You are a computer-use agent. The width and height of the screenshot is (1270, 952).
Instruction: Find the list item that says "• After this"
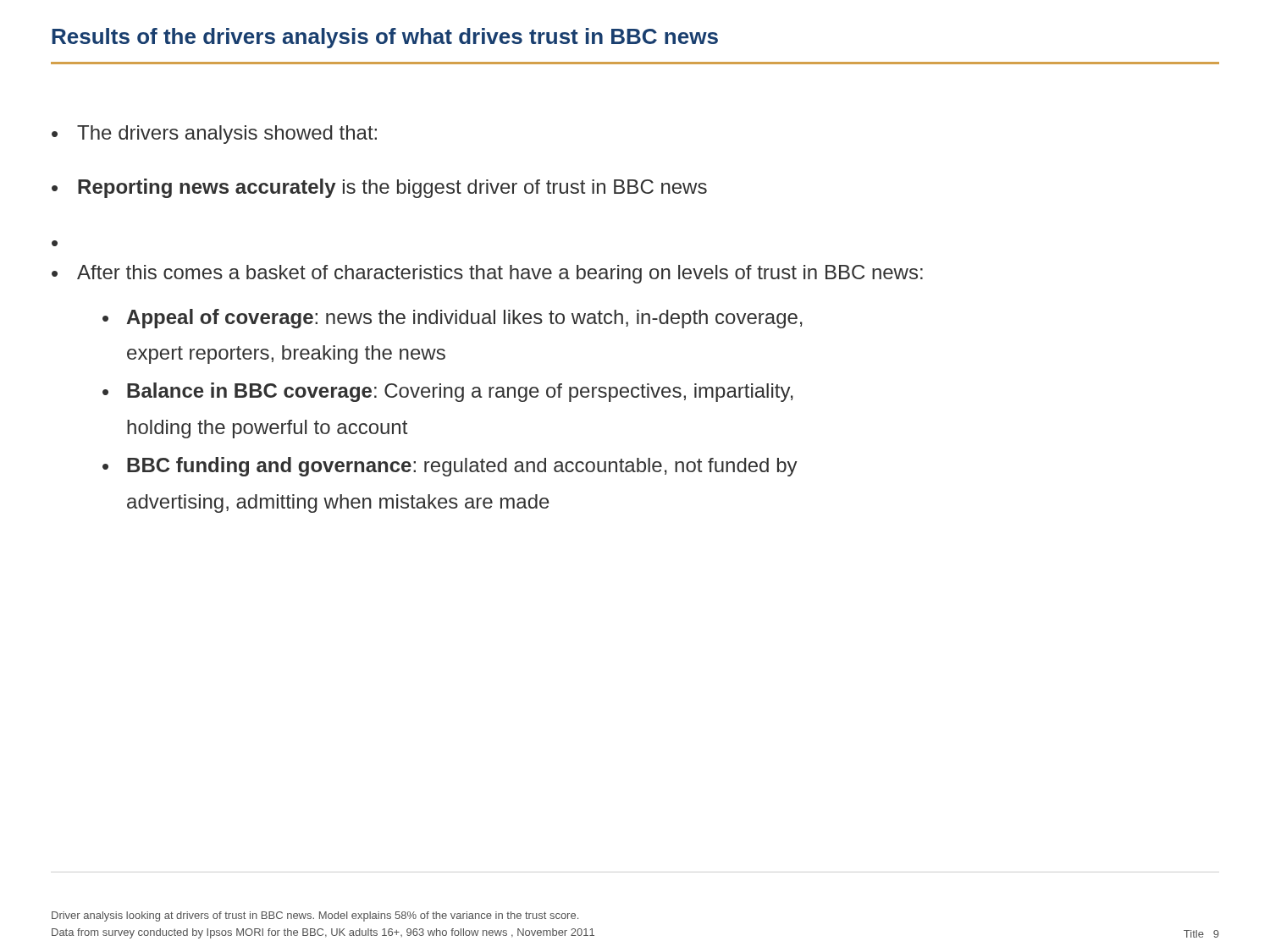[487, 392]
